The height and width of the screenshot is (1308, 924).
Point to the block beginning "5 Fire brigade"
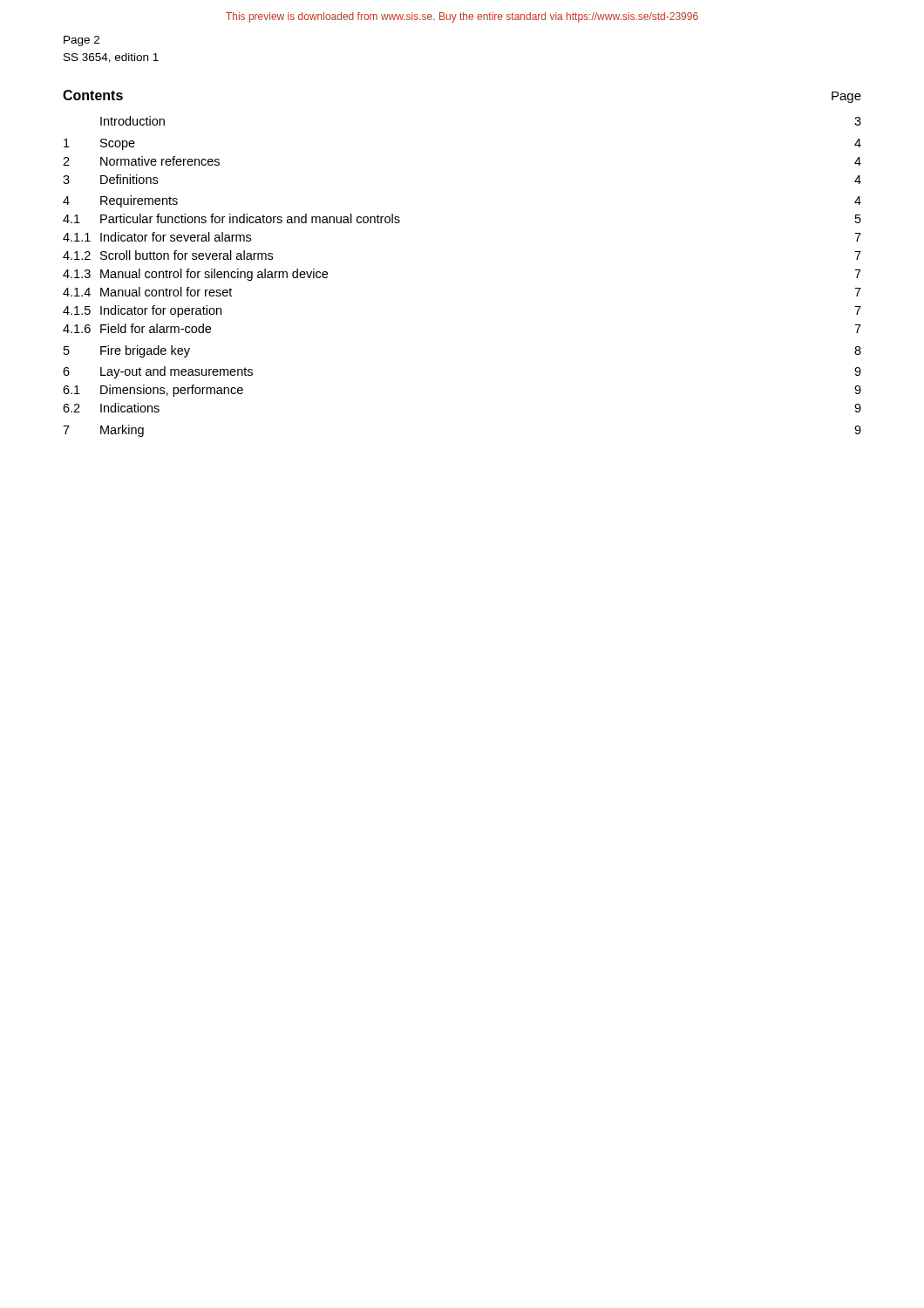[x=140, y=351]
